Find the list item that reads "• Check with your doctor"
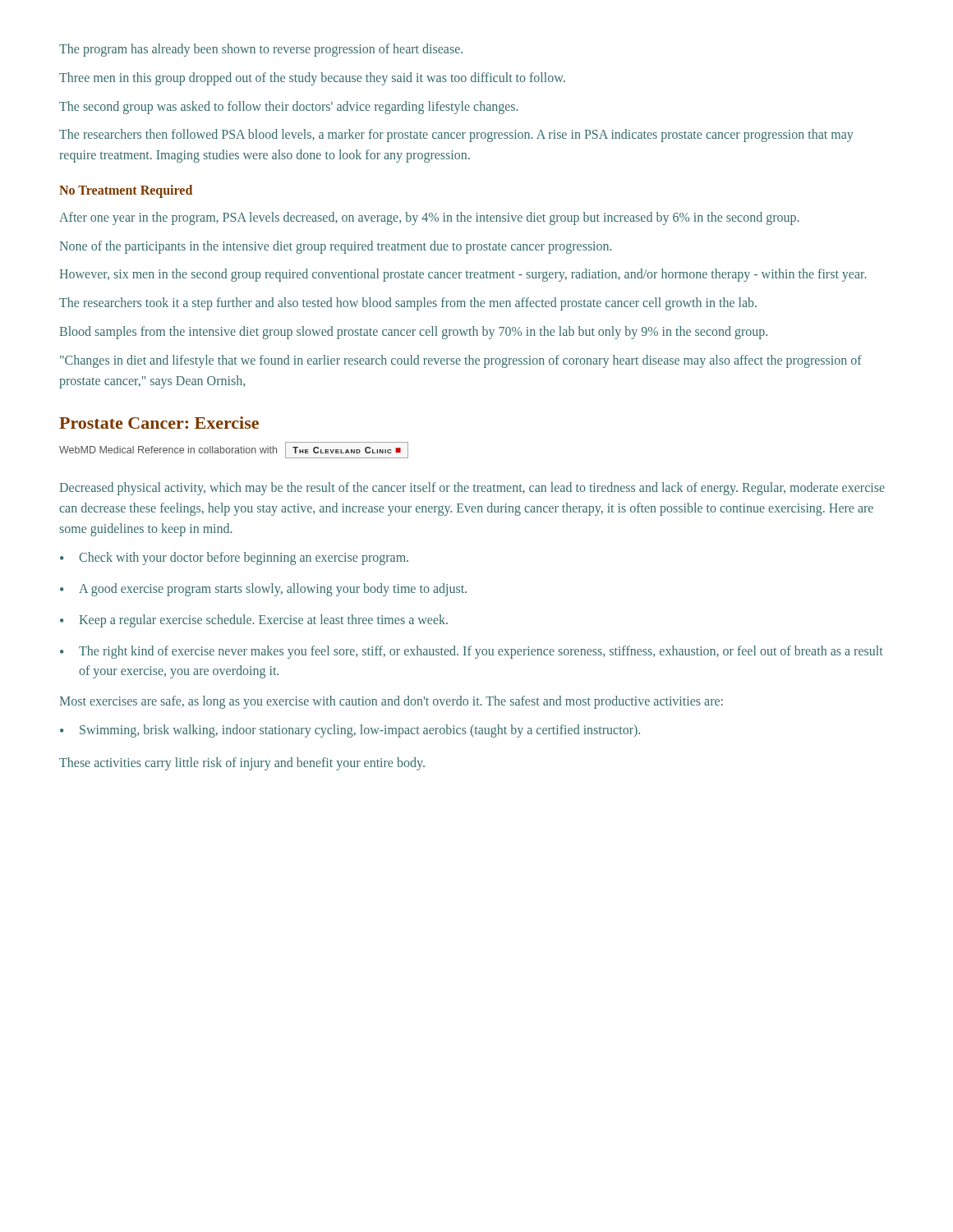 coord(234,559)
